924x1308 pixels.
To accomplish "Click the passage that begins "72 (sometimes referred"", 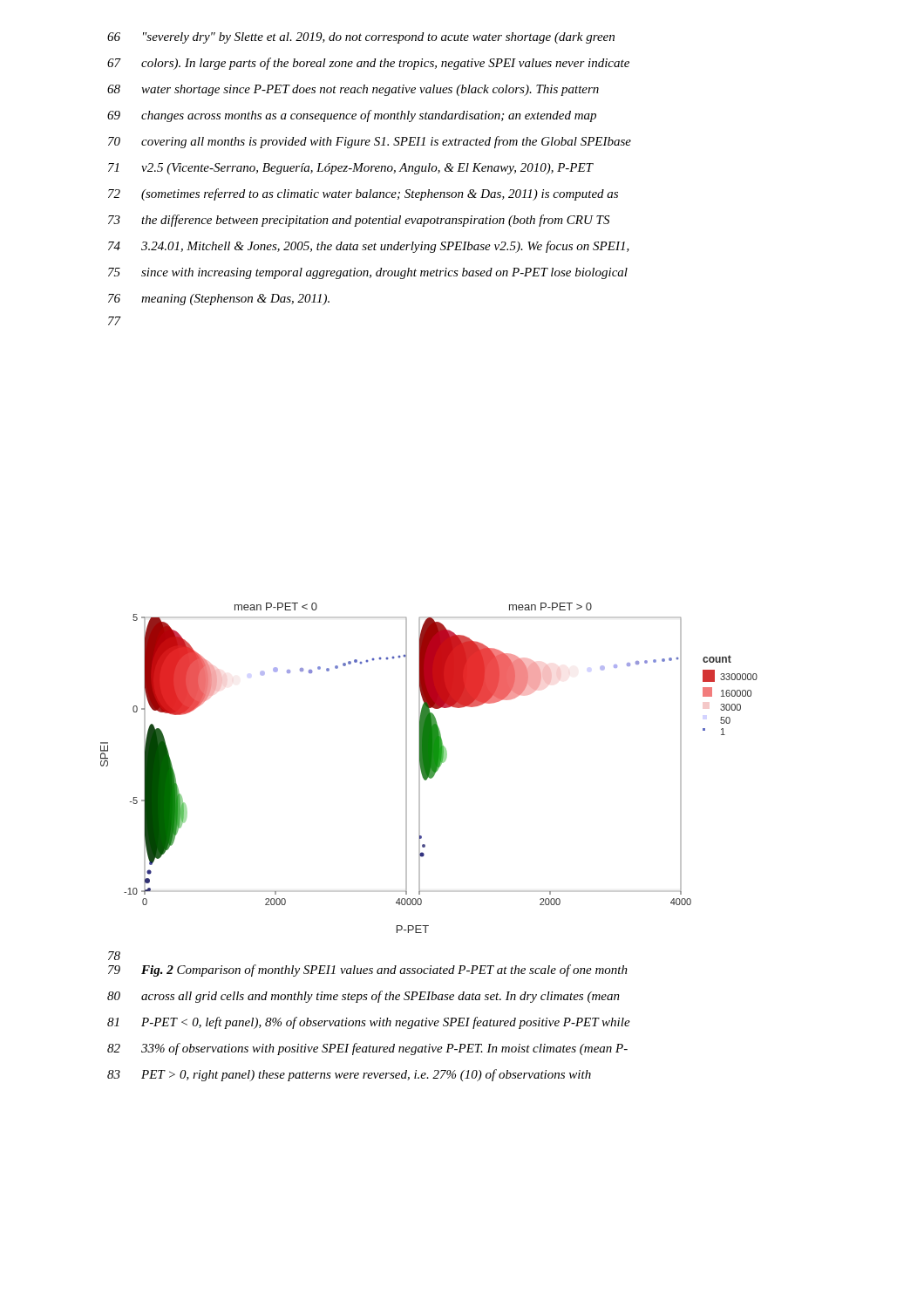I will pyautogui.click(x=482, y=194).
